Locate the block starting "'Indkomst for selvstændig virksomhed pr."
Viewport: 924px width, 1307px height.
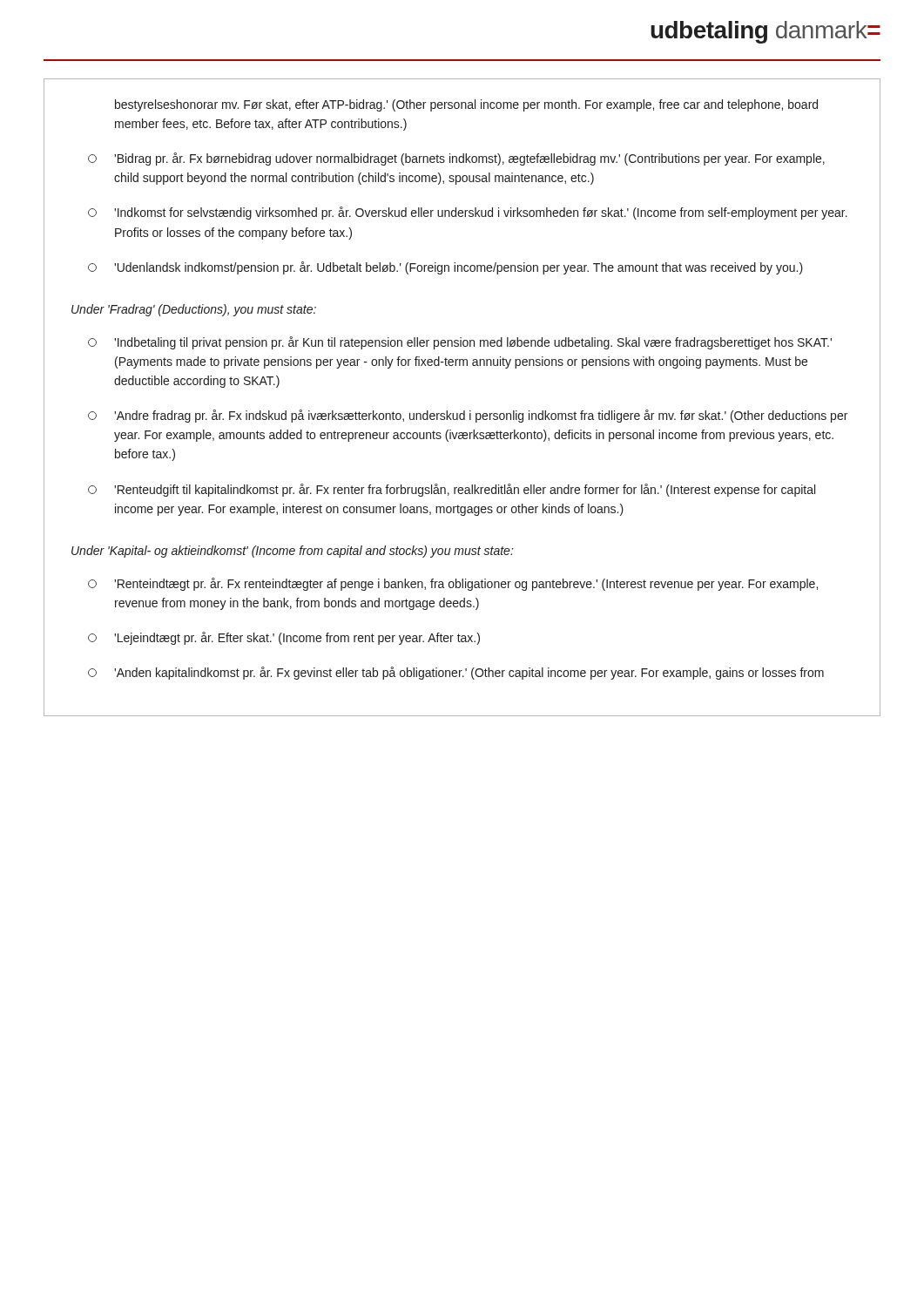462,223
